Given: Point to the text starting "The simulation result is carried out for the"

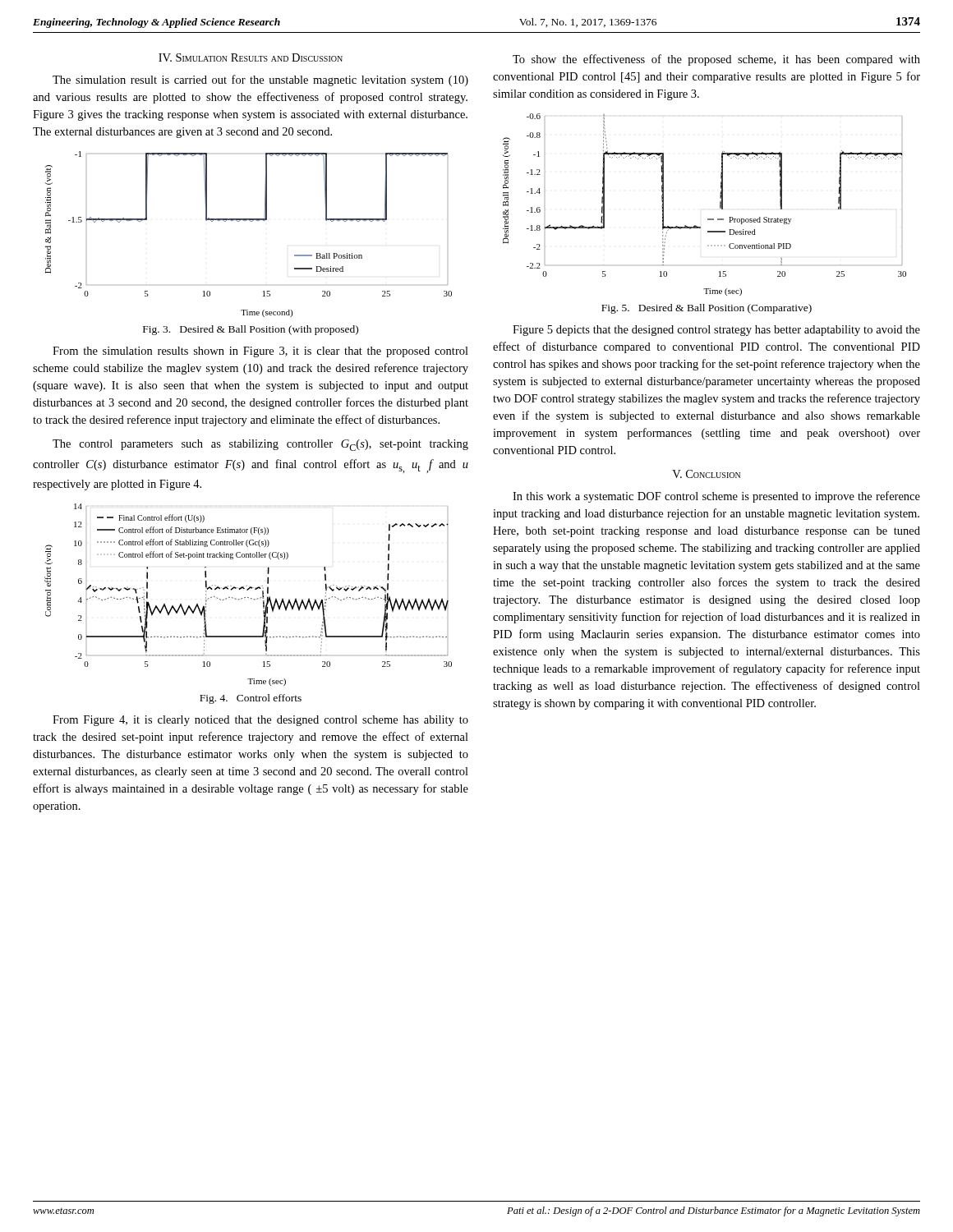Looking at the screenshot, I should (251, 106).
